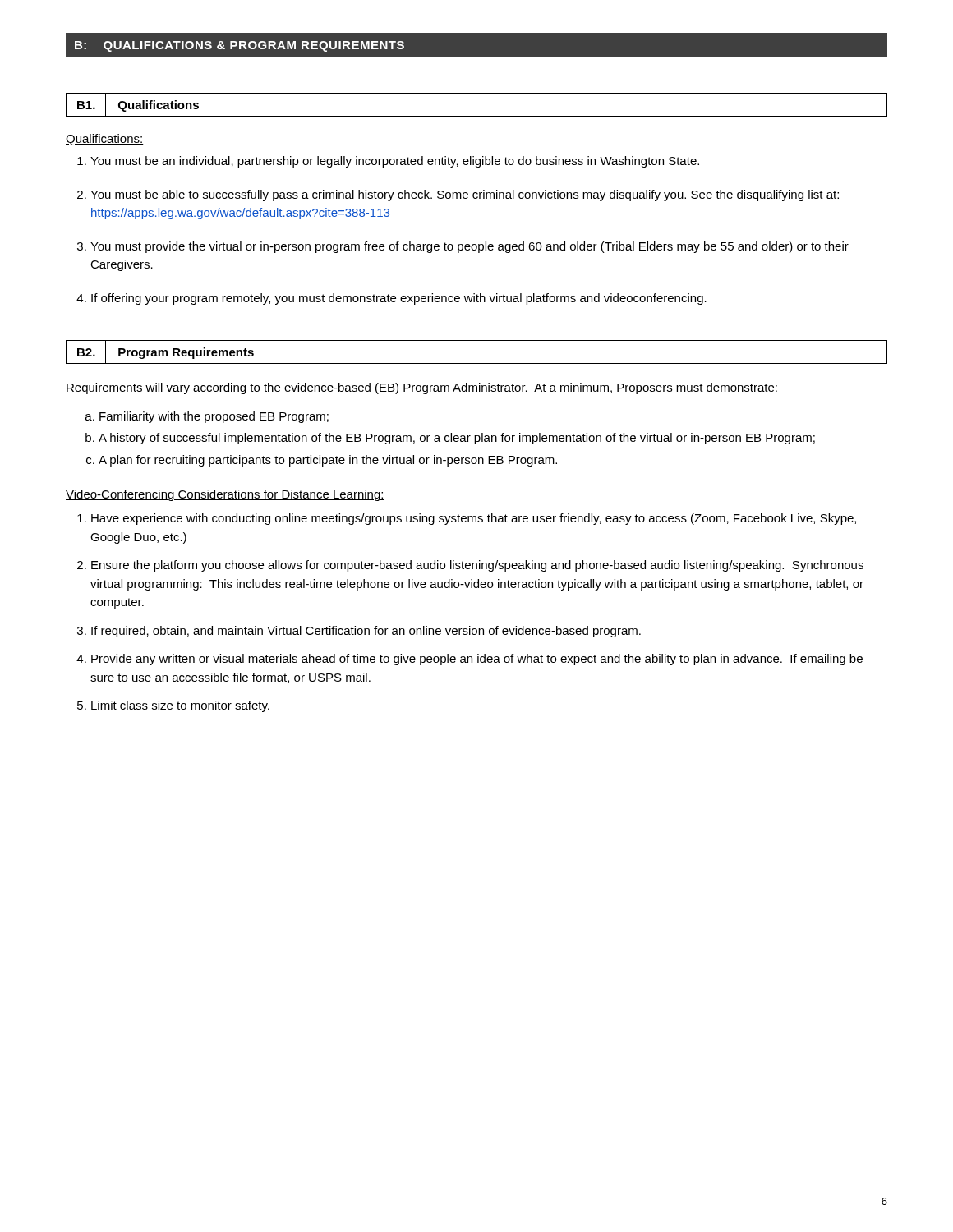Locate the block of text that opens with "If offering your"
Screen dimensions: 1232x953
tap(399, 297)
